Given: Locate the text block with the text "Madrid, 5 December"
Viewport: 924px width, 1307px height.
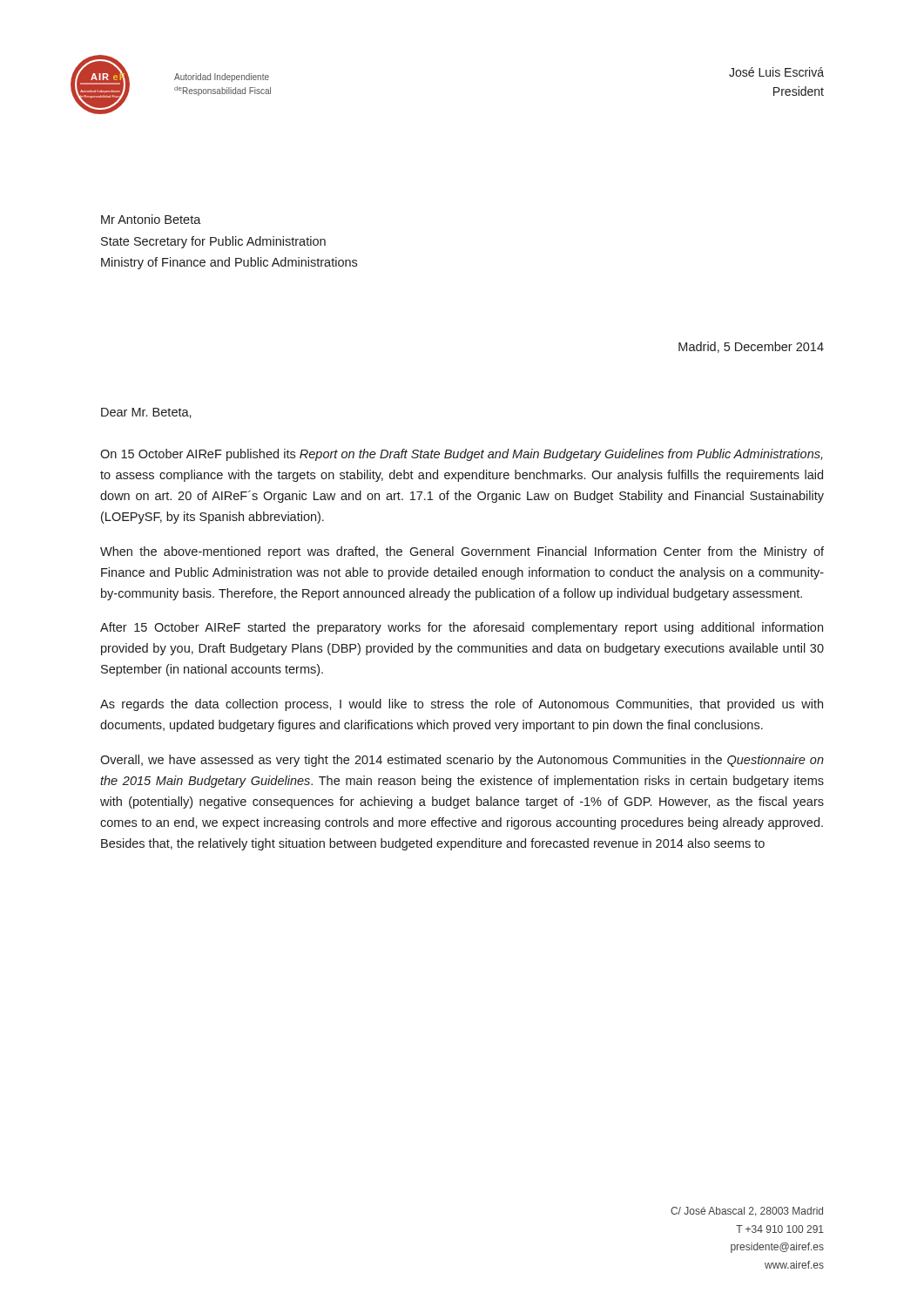Looking at the screenshot, I should pyautogui.click(x=751, y=347).
